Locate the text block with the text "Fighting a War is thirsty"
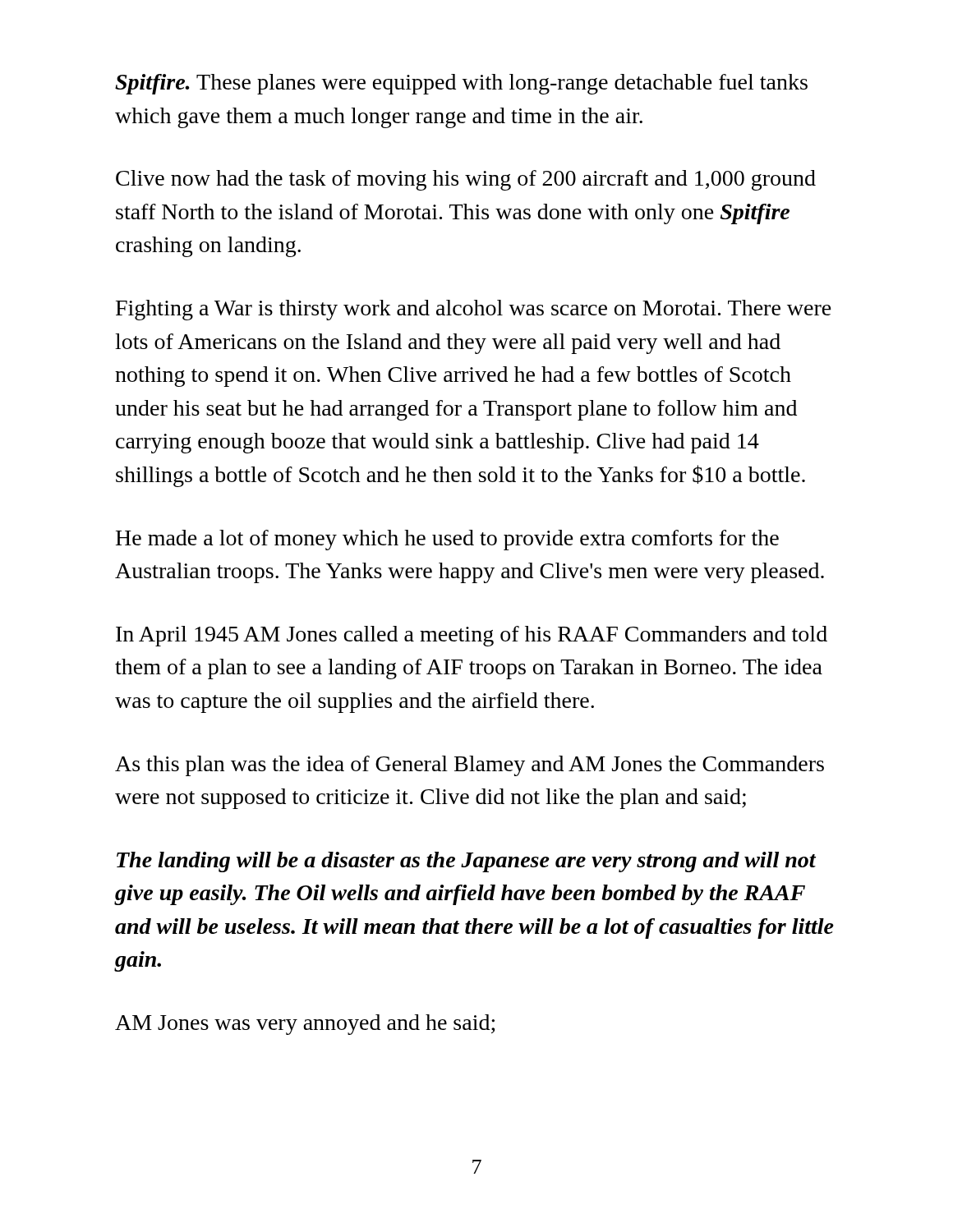This screenshot has width=953, height=1232. tap(473, 391)
